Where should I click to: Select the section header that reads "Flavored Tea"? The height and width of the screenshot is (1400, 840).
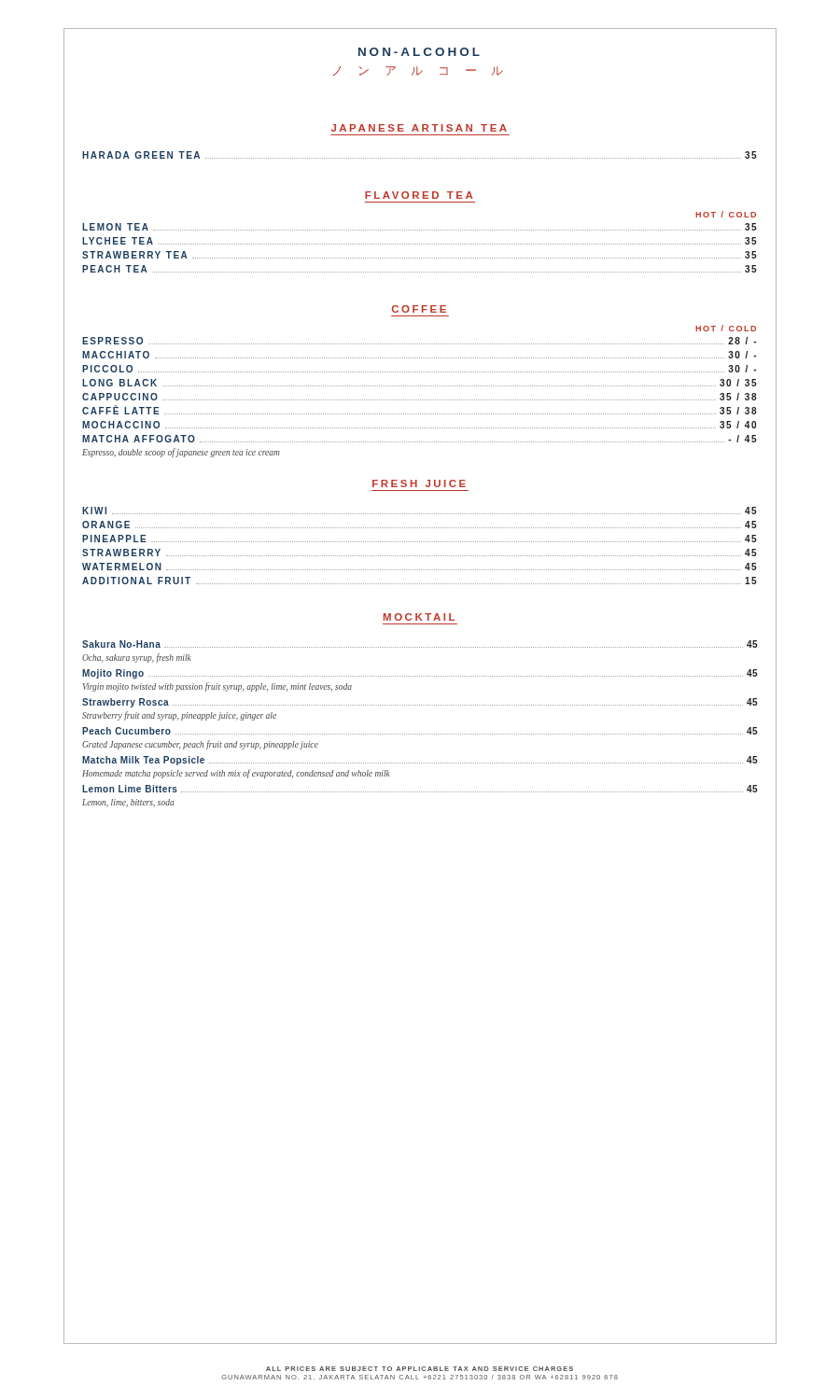click(x=420, y=195)
